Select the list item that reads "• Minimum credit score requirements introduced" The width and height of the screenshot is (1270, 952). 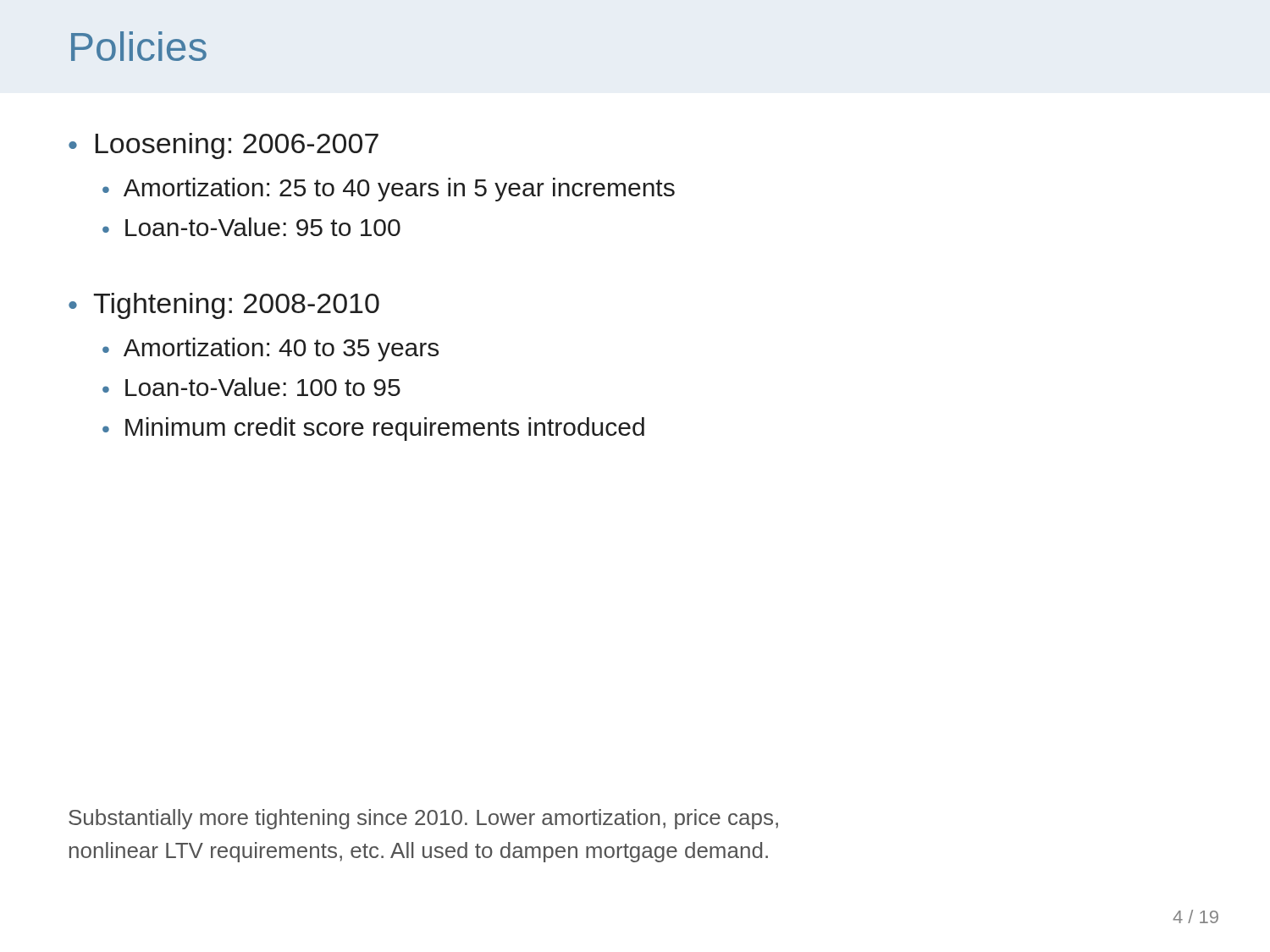coord(374,428)
